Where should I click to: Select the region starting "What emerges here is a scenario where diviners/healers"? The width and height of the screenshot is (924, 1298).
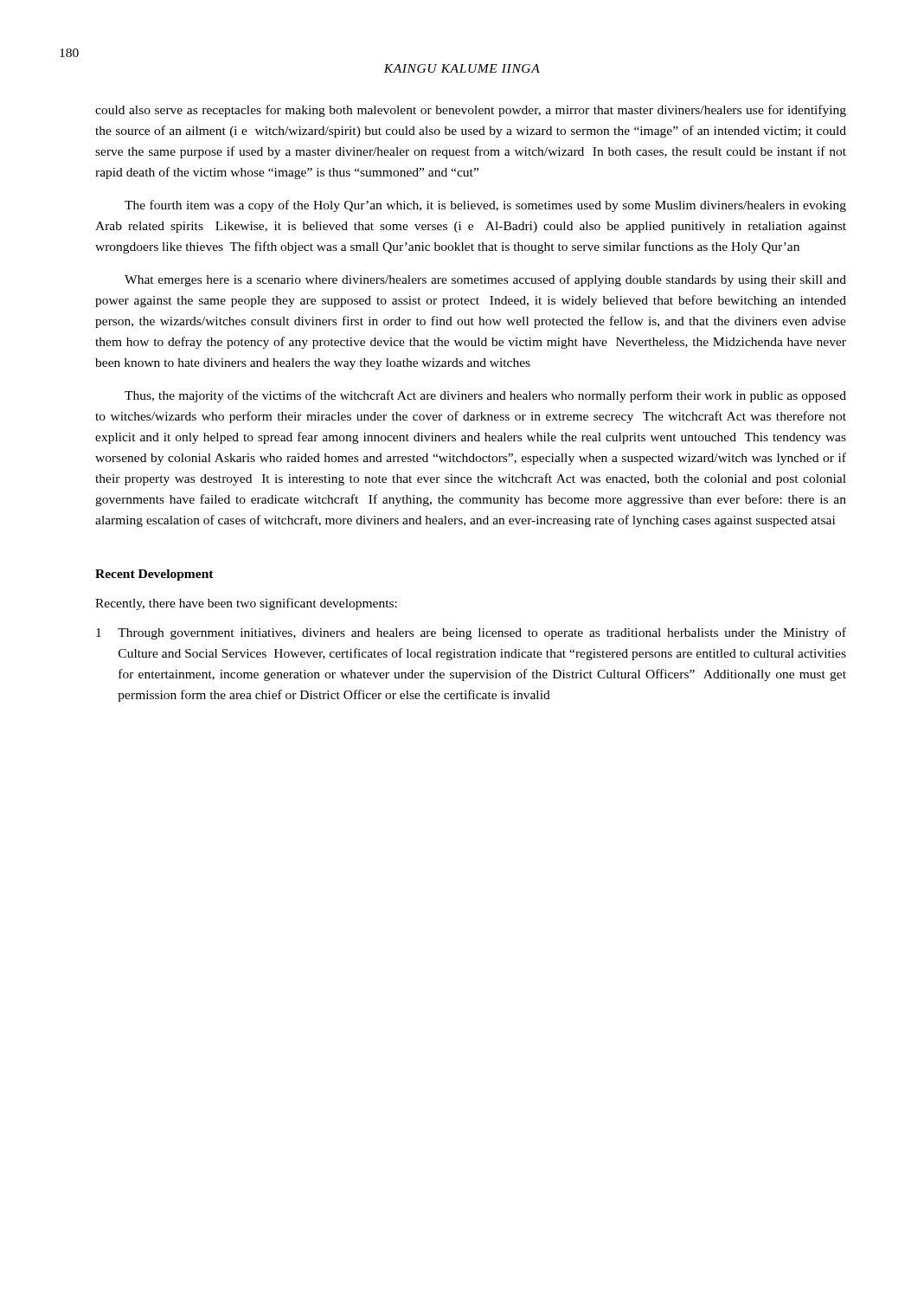coord(471,321)
